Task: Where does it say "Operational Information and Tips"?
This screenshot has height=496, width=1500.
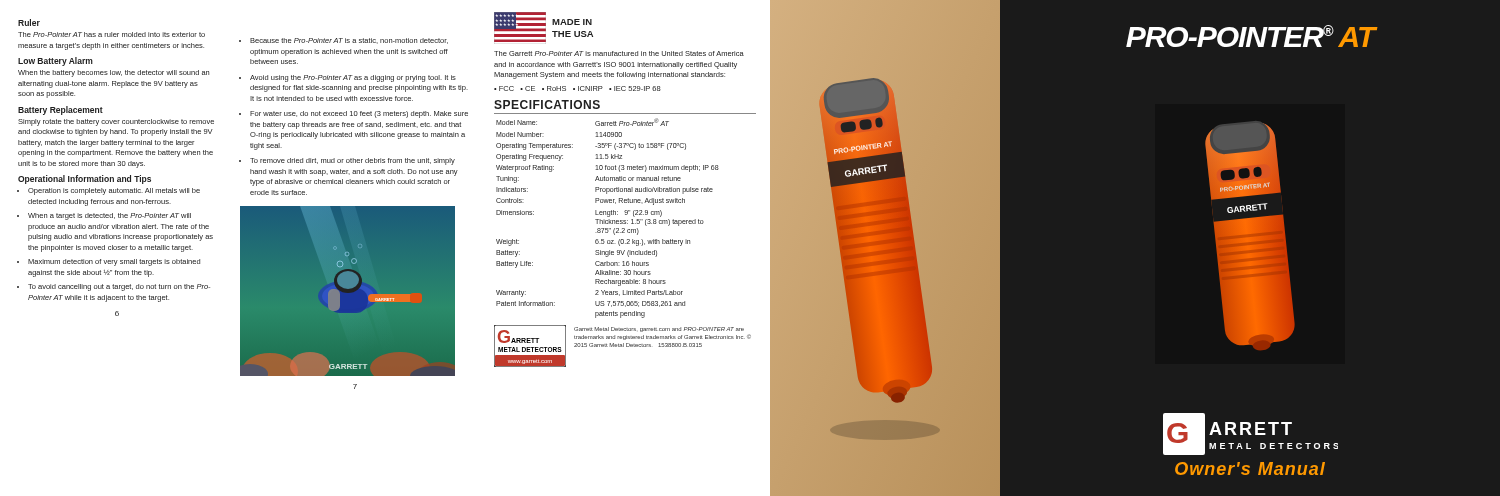Action: tap(85, 179)
